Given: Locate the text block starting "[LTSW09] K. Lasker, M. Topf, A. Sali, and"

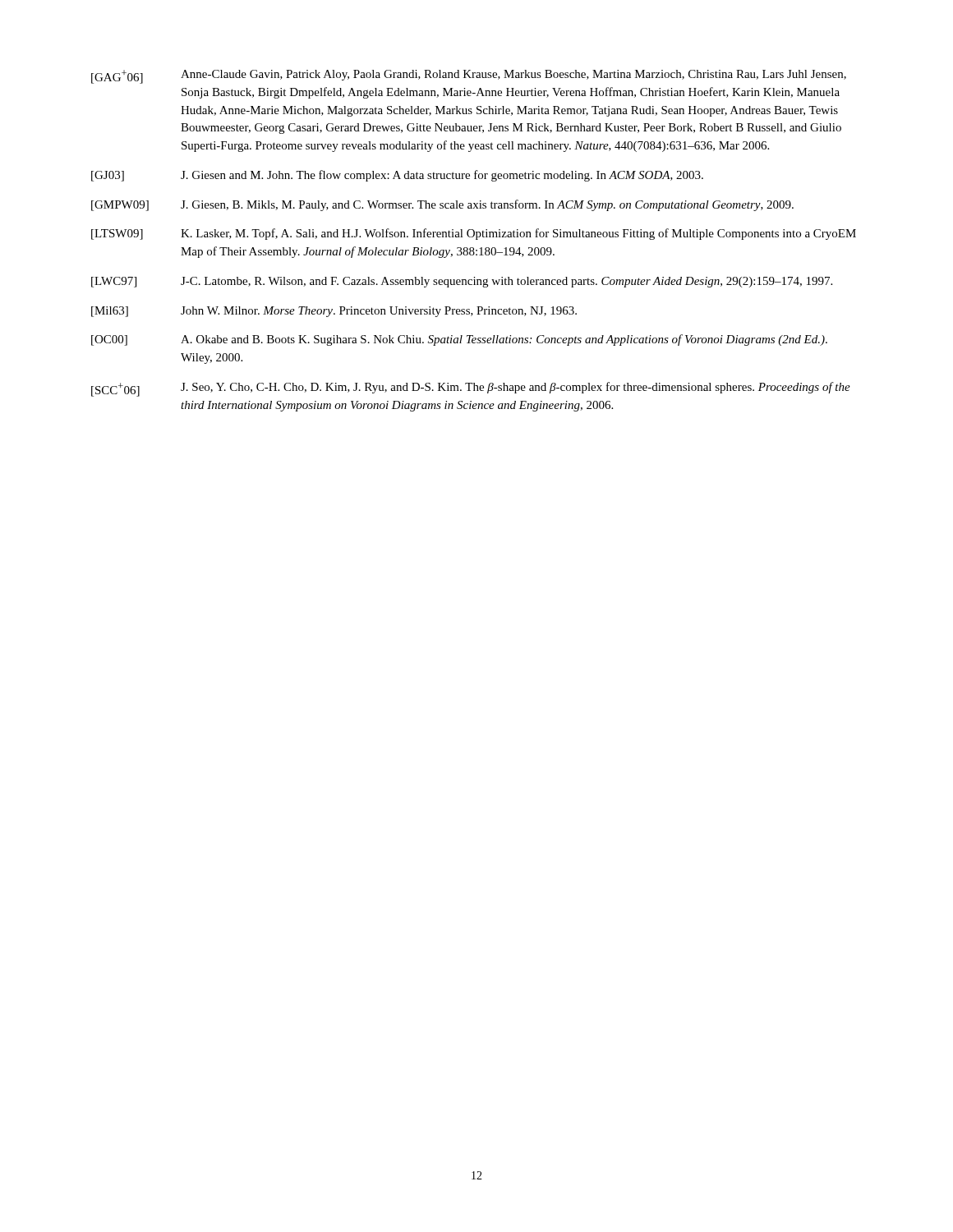Looking at the screenshot, I should coord(476,243).
